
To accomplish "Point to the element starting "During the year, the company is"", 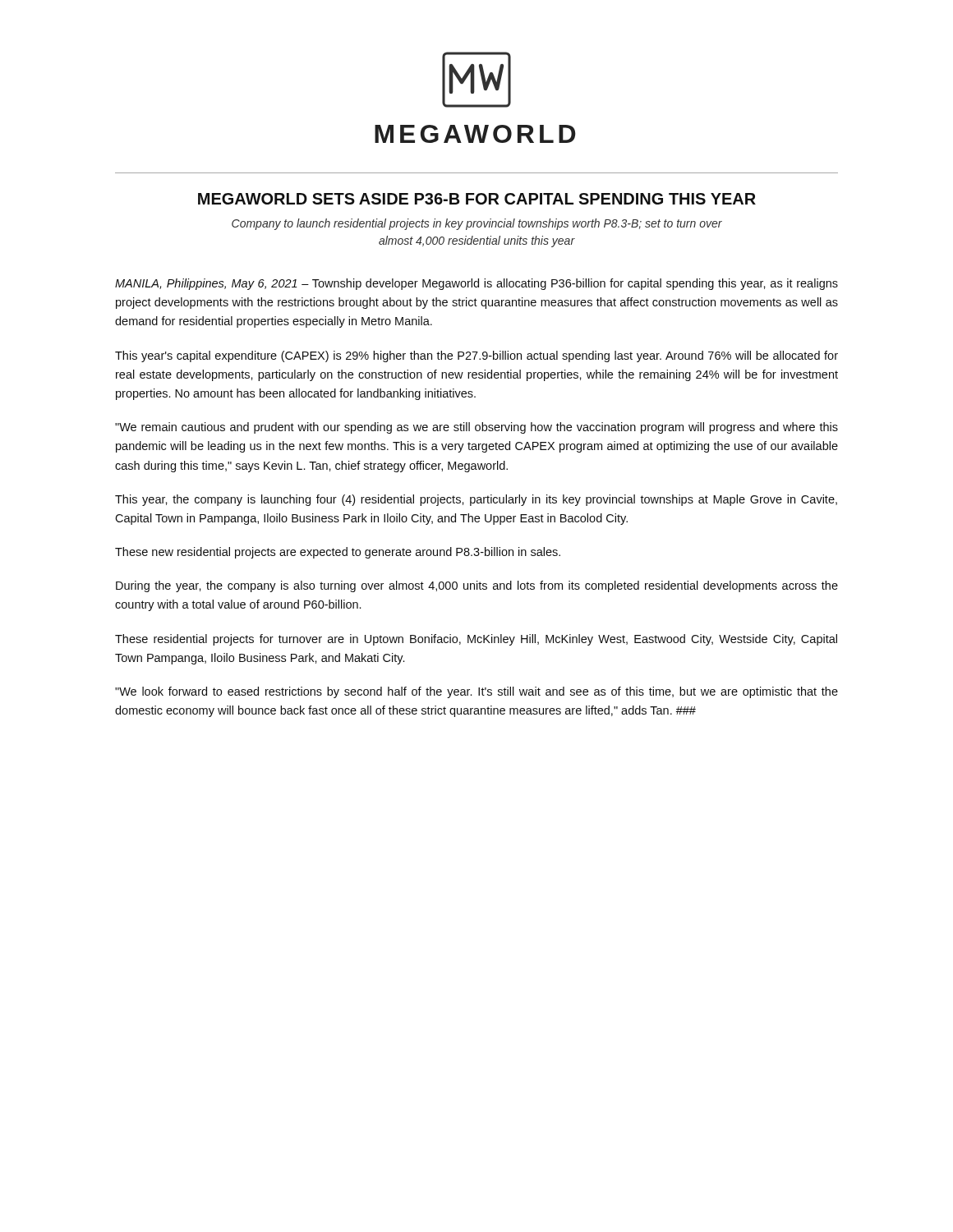I will [476, 596].
